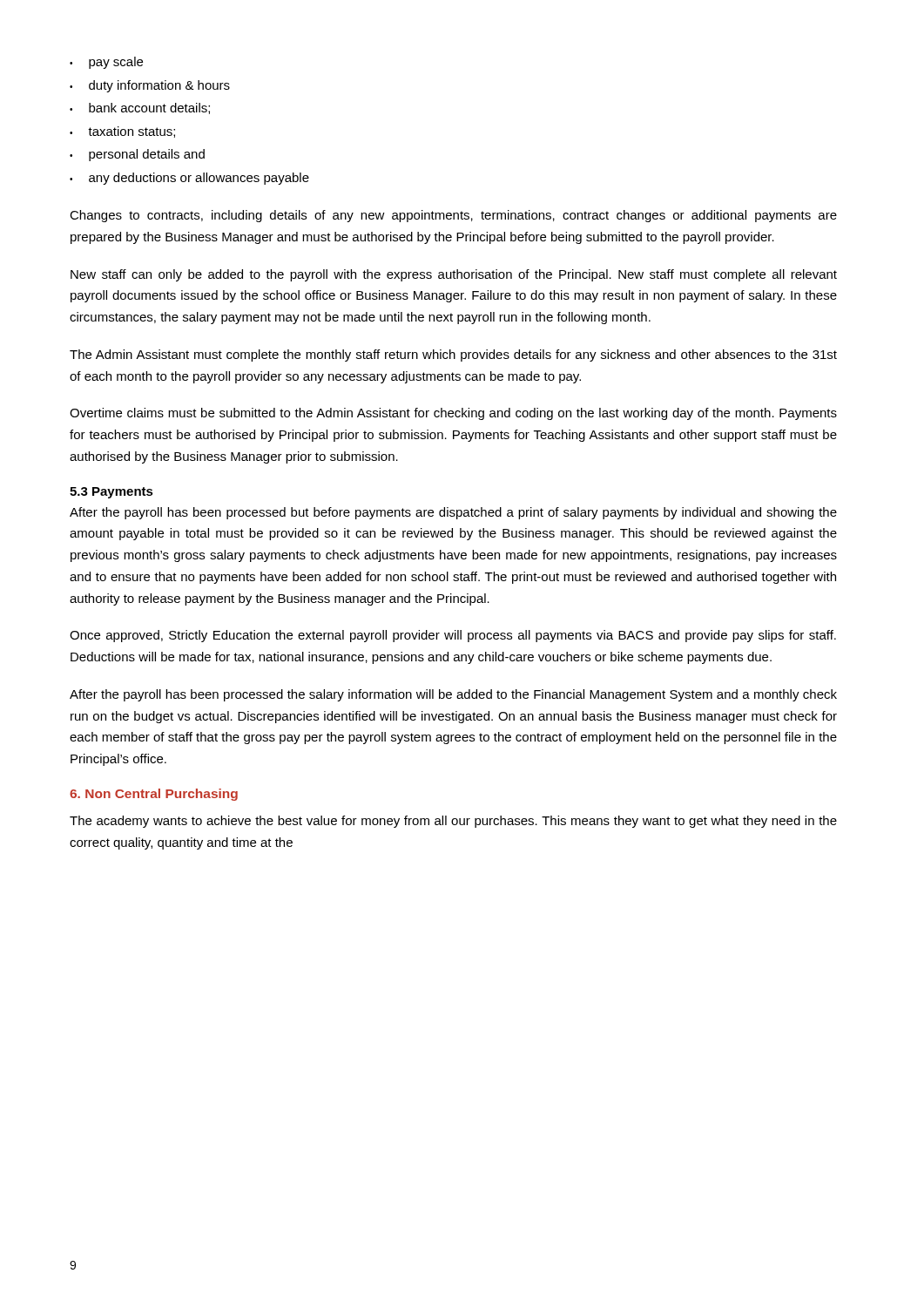Viewport: 924px width, 1307px height.
Task: Point to "• pay scale"
Action: click(x=107, y=62)
